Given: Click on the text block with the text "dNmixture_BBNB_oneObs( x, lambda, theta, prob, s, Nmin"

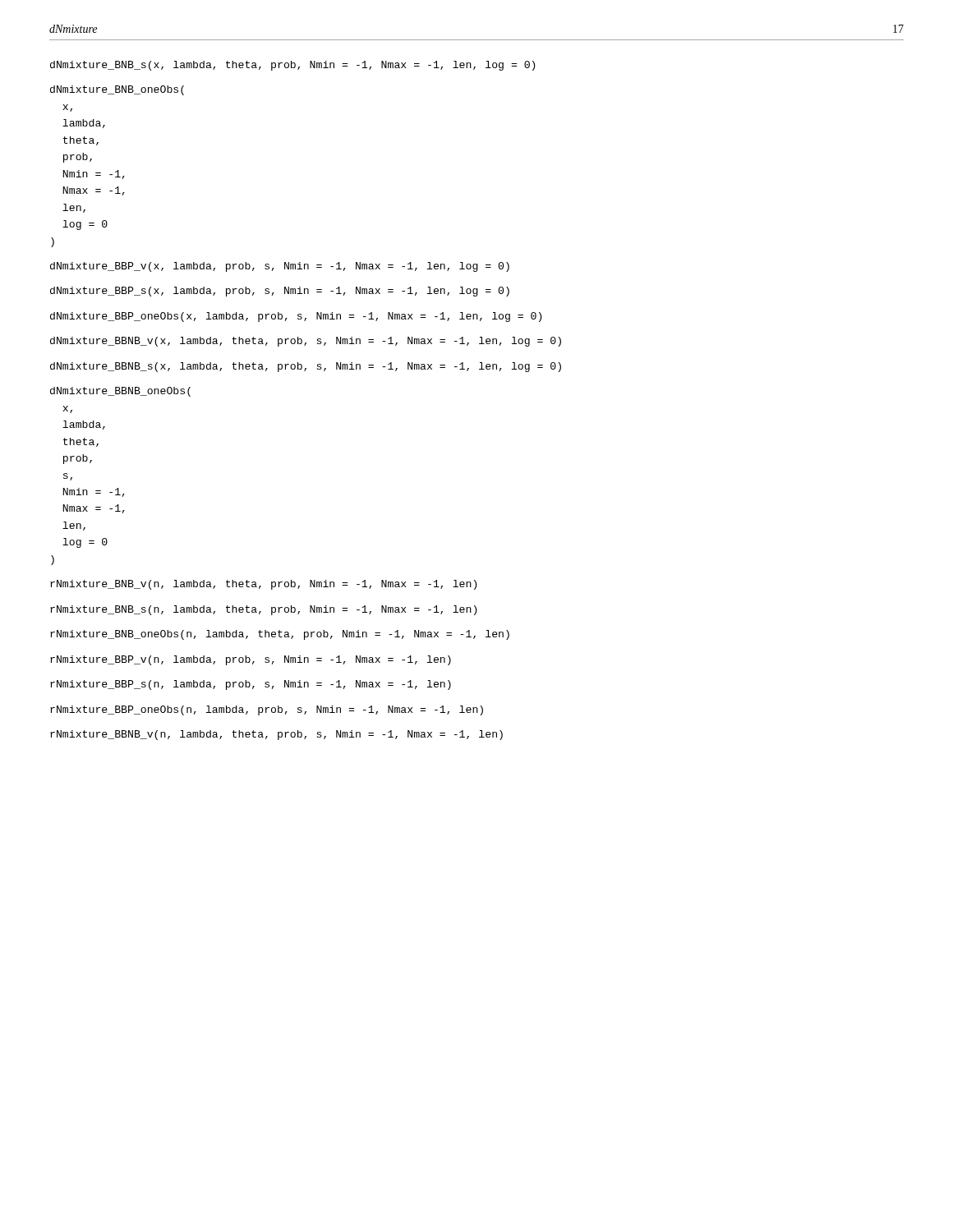Looking at the screenshot, I should coord(120,392).
